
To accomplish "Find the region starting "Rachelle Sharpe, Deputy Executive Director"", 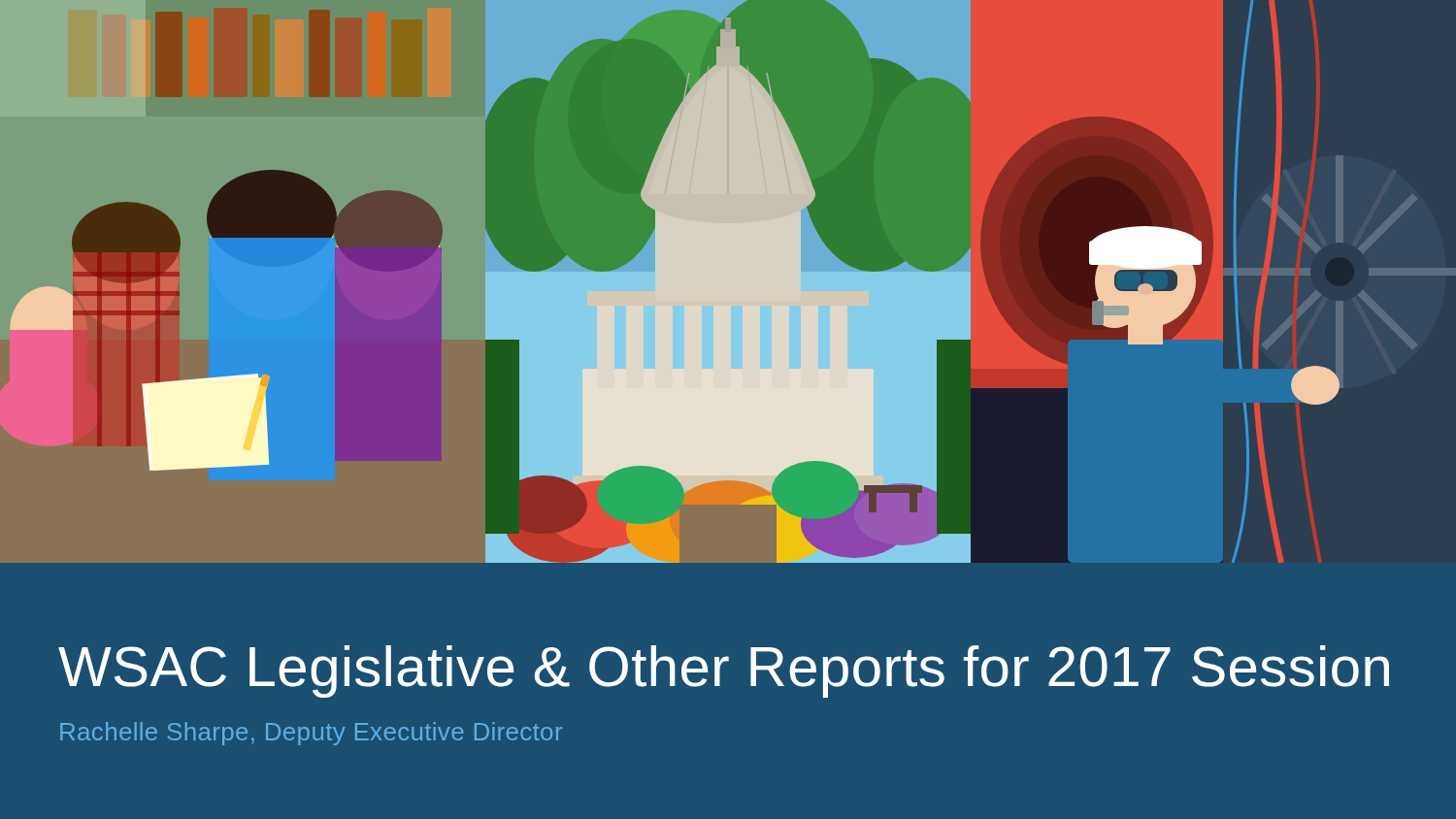I will [311, 732].
